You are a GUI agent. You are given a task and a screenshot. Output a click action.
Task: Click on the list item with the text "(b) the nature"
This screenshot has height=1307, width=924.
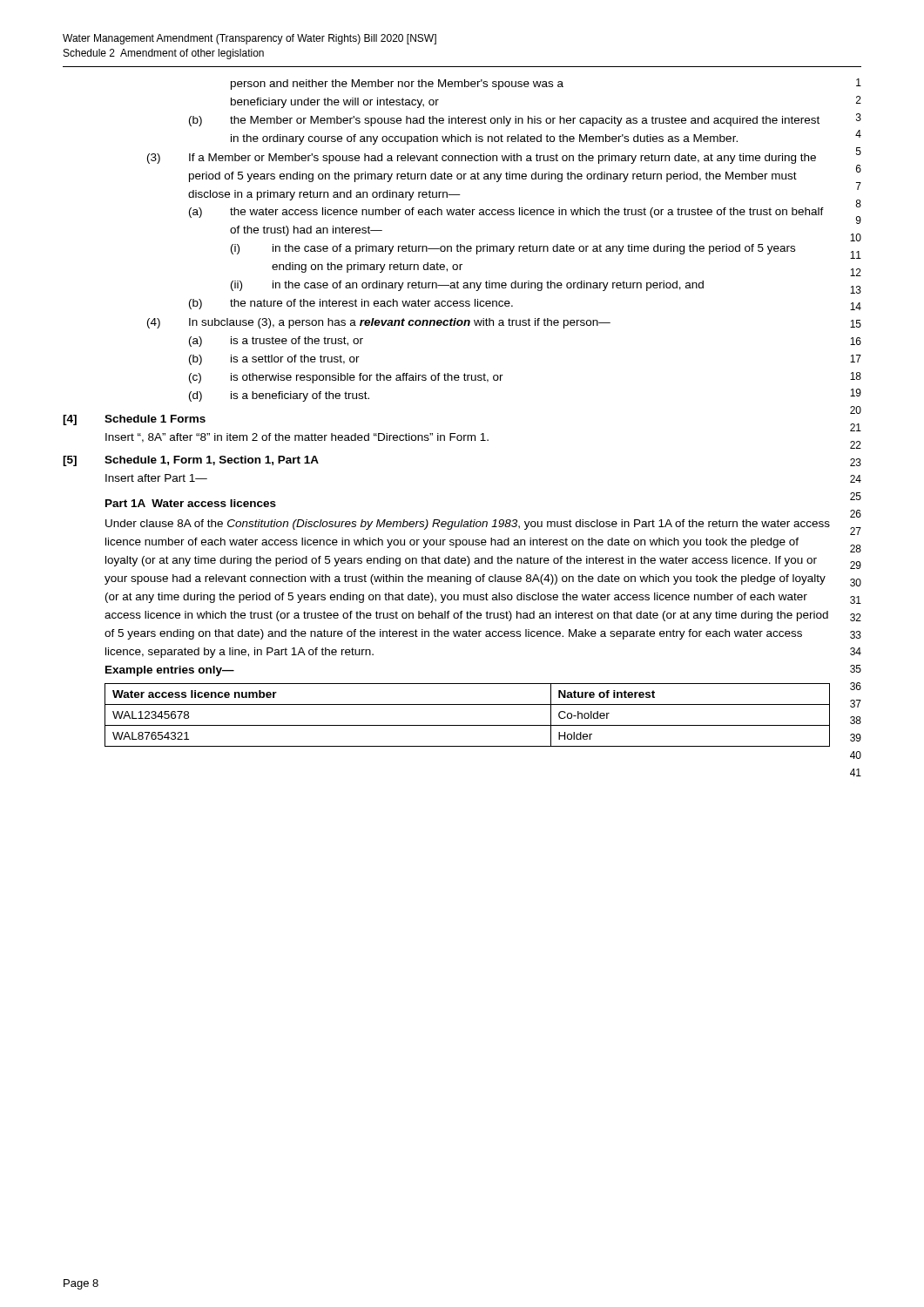pyautogui.click(x=351, y=304)
